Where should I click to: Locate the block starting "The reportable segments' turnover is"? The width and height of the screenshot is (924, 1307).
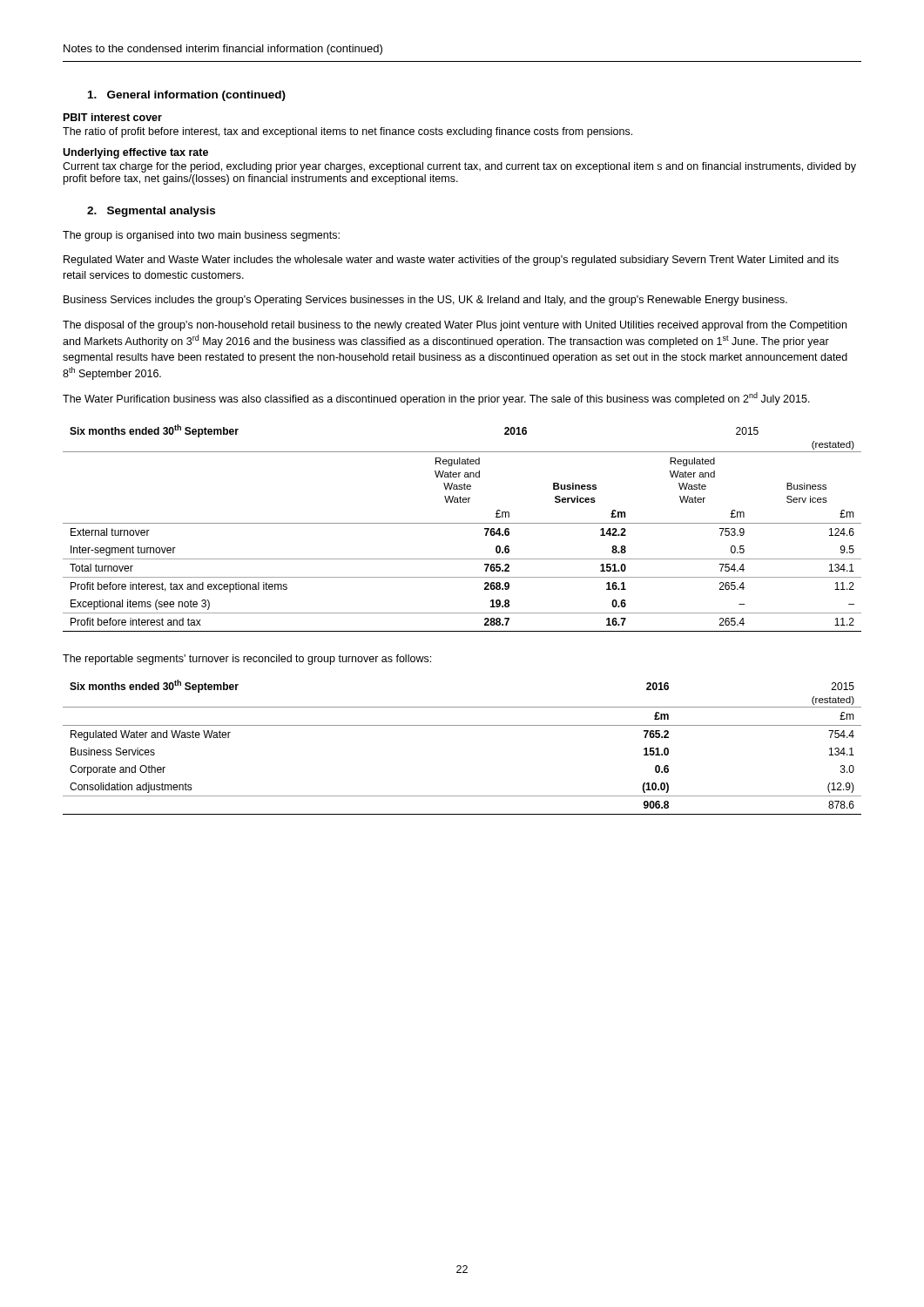click(x=247, y=659)
